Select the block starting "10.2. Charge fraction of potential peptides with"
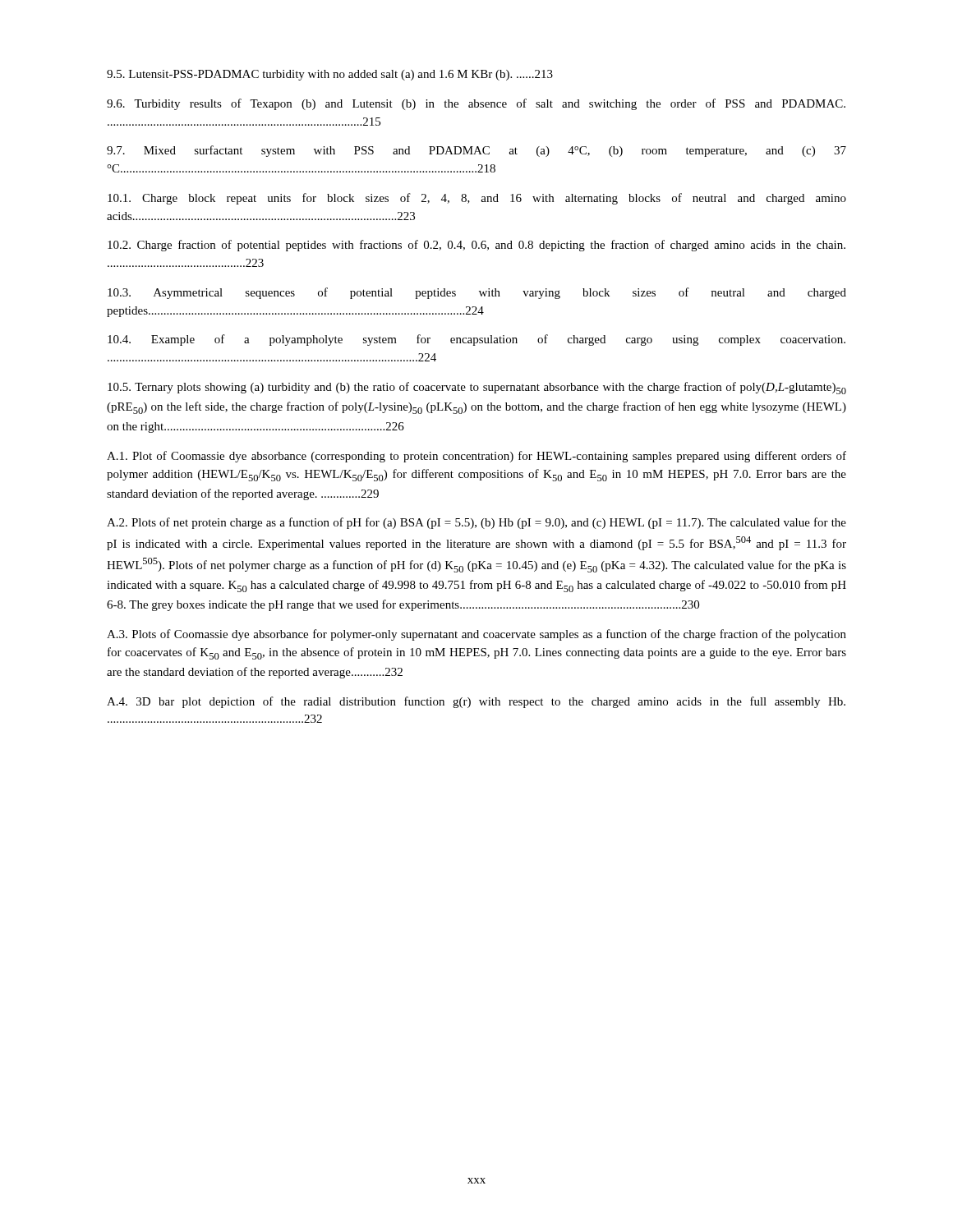Screen dimensions: 1232x953 (476, 254)
